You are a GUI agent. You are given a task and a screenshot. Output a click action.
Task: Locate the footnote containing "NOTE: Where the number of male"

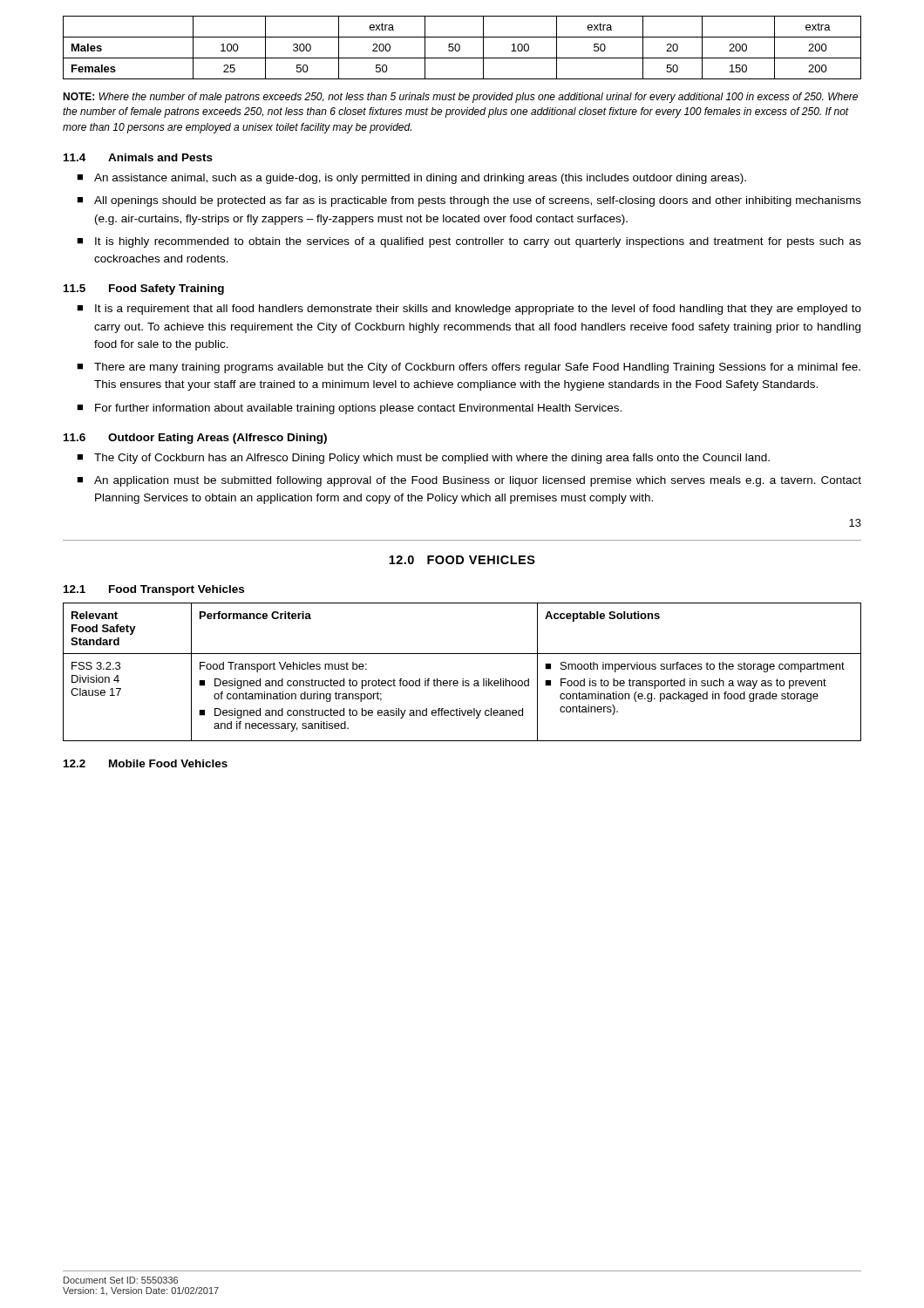point(462,113)
